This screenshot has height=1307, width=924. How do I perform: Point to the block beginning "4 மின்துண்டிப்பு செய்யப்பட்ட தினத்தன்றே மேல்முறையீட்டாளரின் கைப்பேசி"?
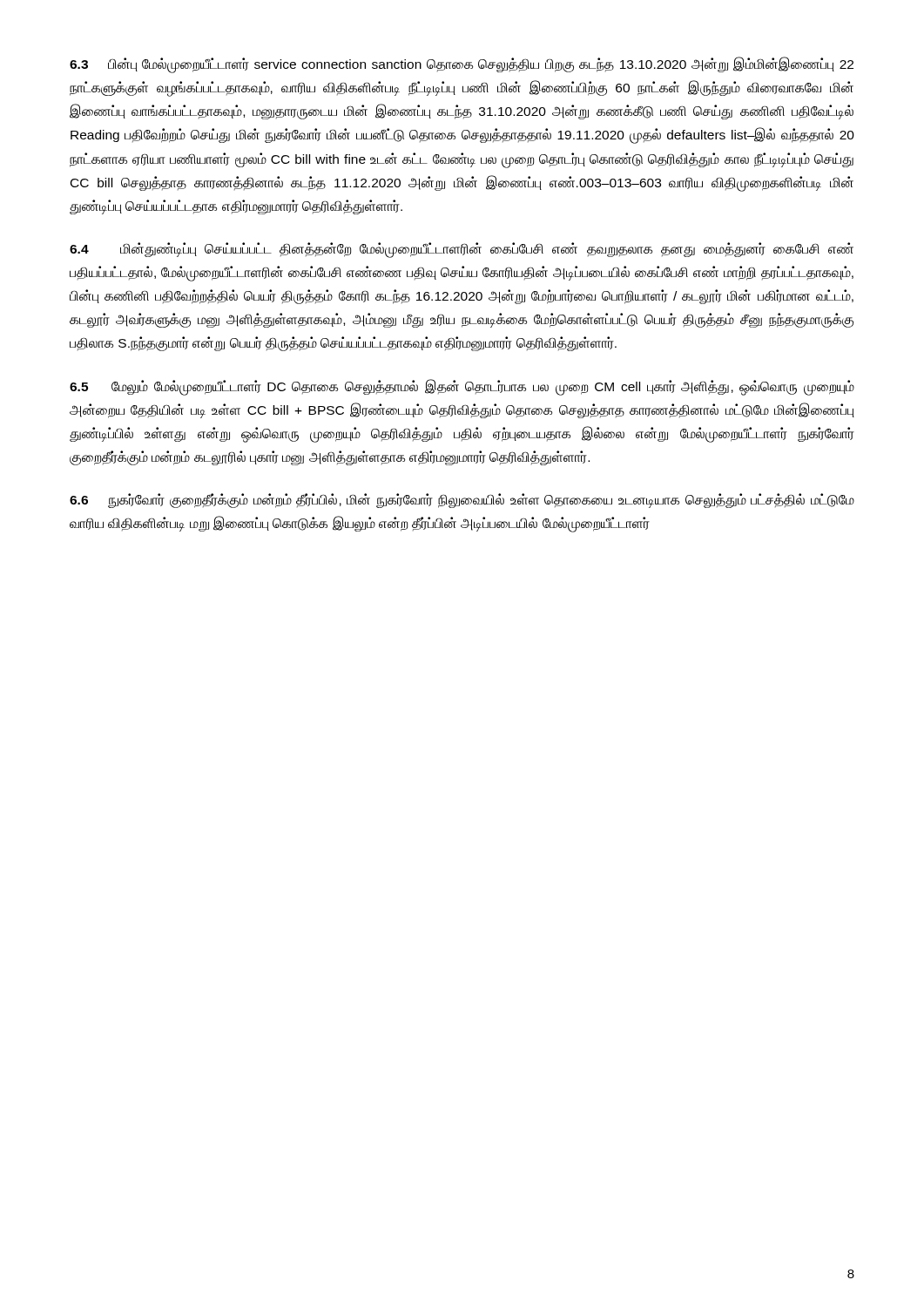tap(462, 296)
